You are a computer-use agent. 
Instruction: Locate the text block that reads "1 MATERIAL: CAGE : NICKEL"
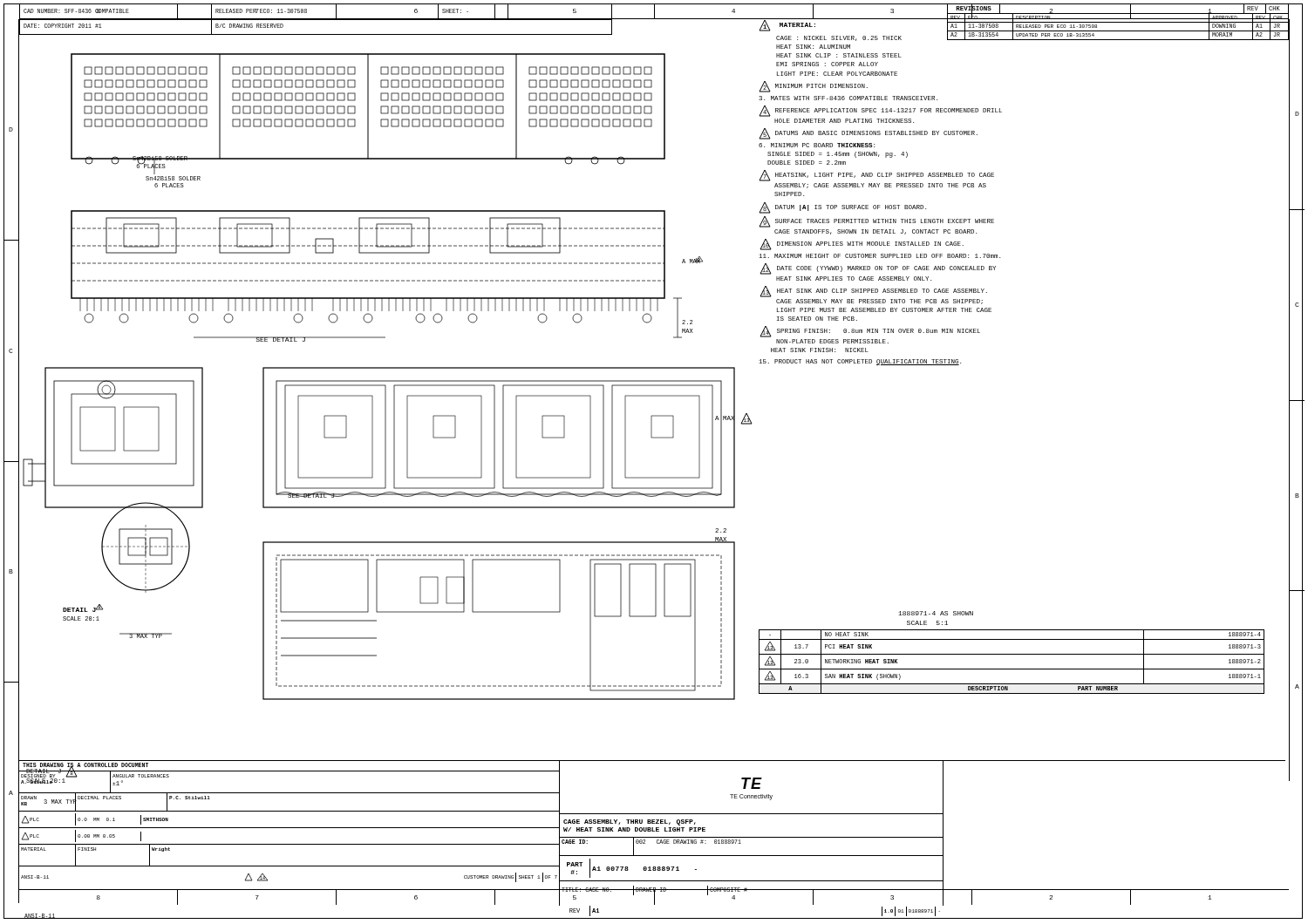coord(1012,30)
